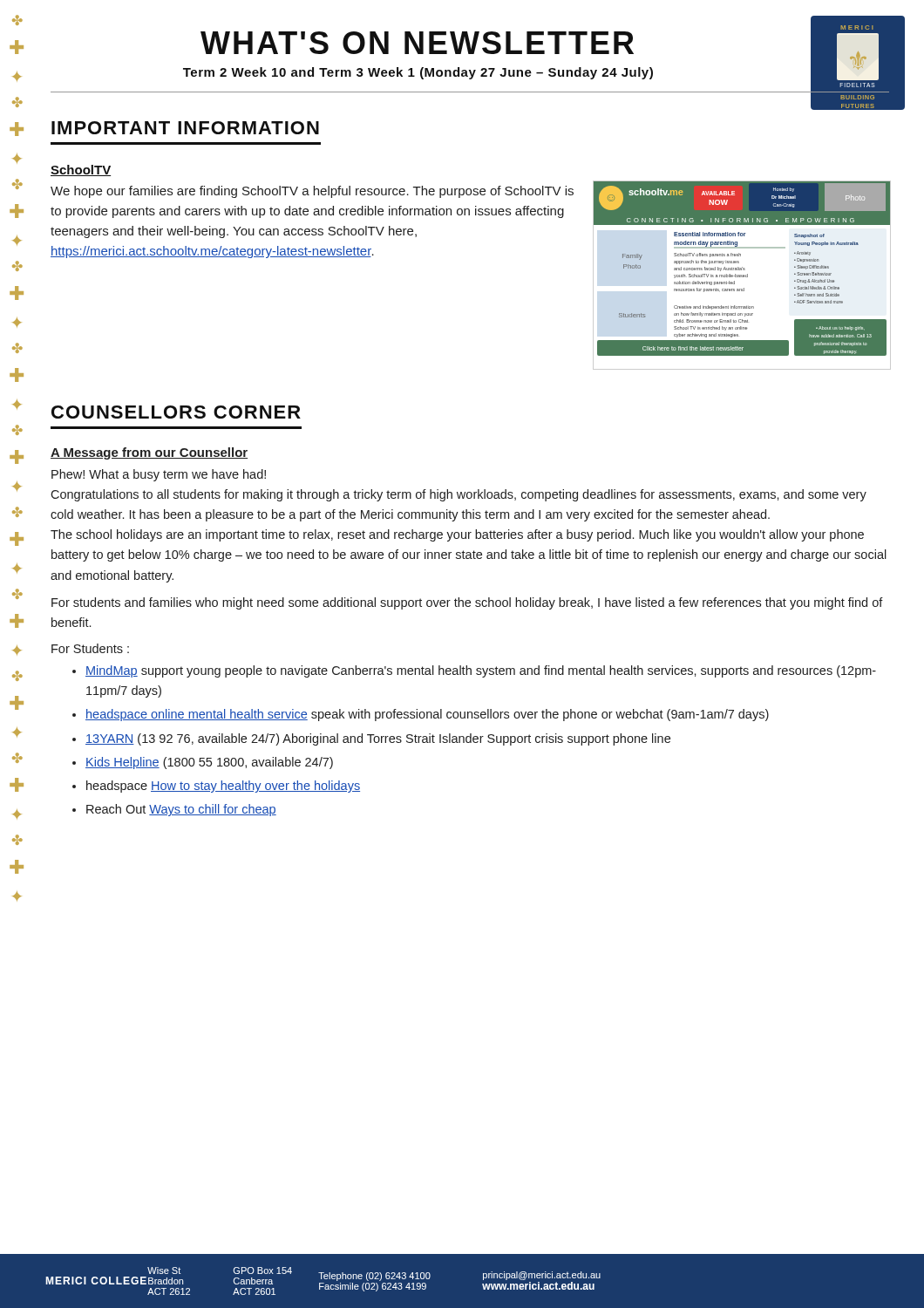The width and height of the screenshot is (924, 1308).
Task: Find "IMPORTANT INFORMATION" on this page
Action: pos(186,130)
